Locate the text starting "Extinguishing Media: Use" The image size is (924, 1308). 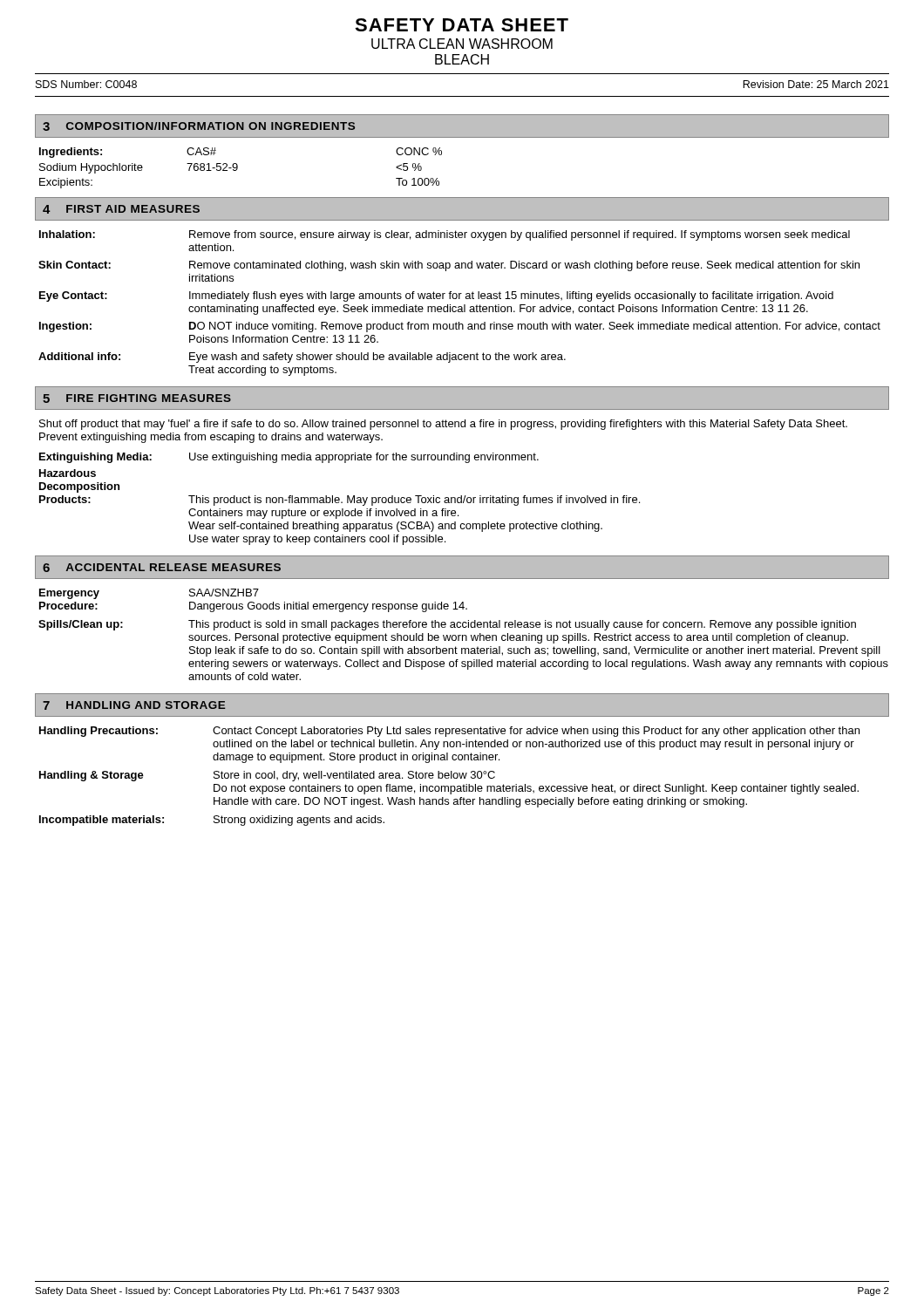(x=464, y=497)
